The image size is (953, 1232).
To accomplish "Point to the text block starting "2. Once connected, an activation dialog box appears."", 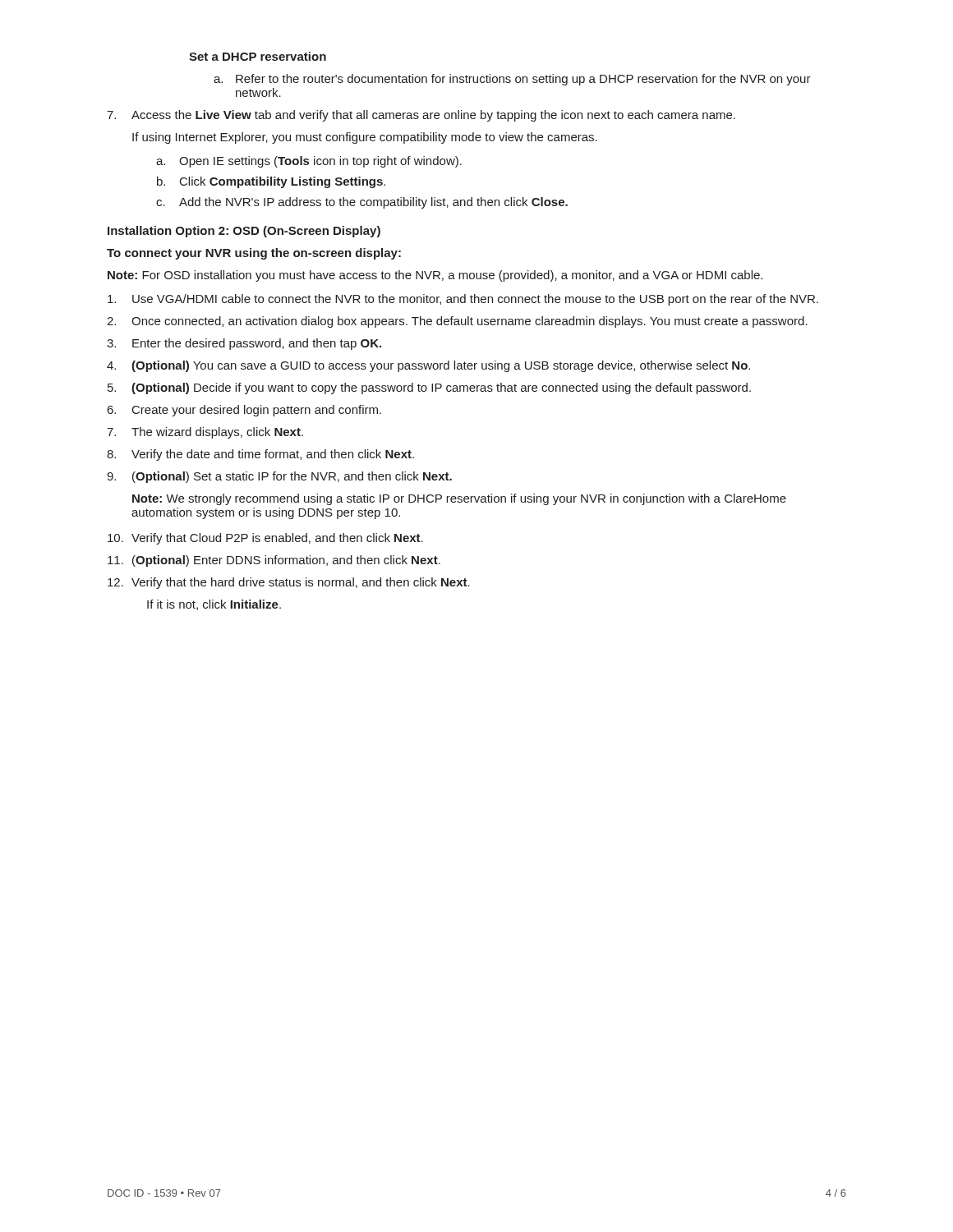I will coord(457,321).
